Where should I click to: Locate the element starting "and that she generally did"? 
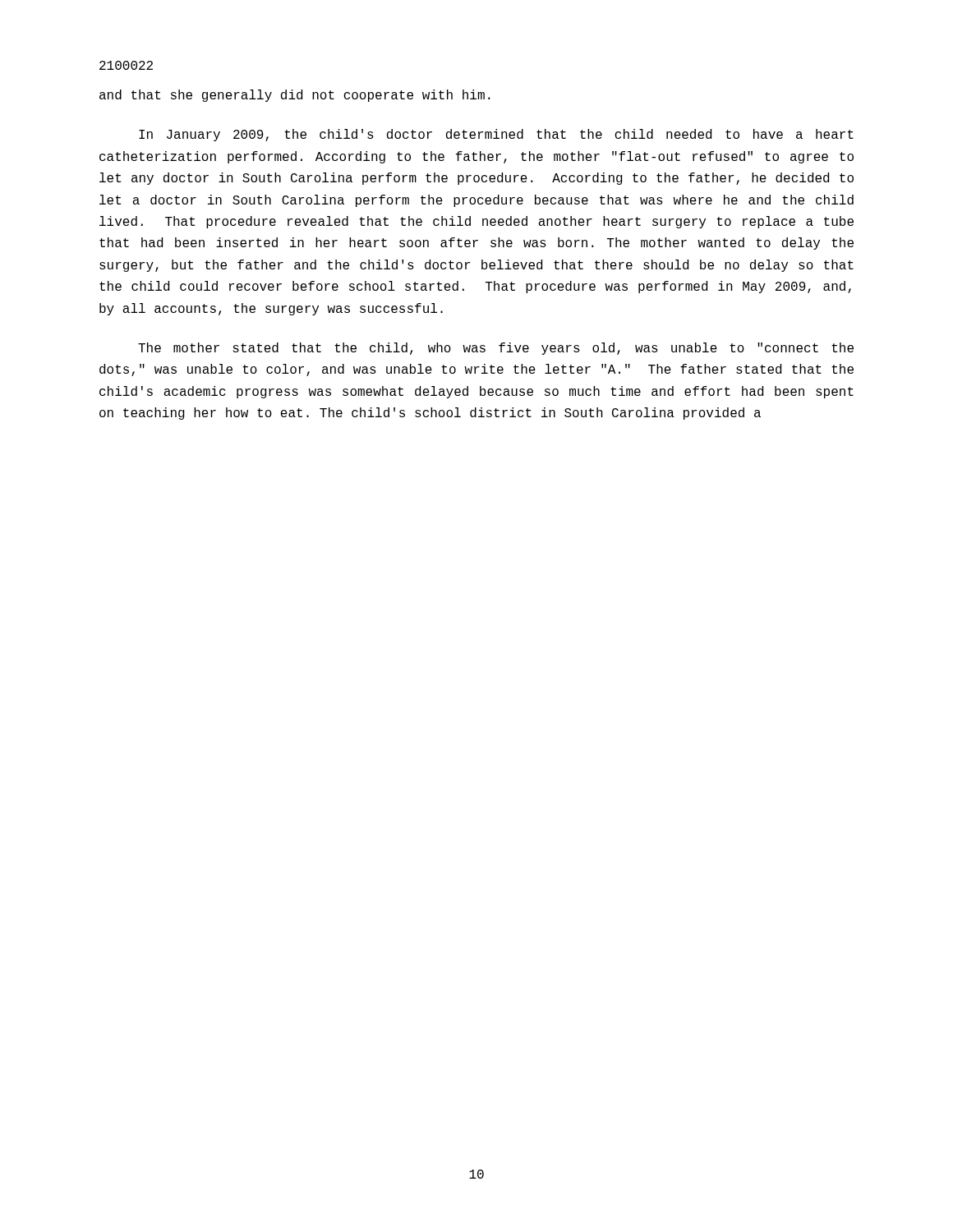click(x=296, y=96)
